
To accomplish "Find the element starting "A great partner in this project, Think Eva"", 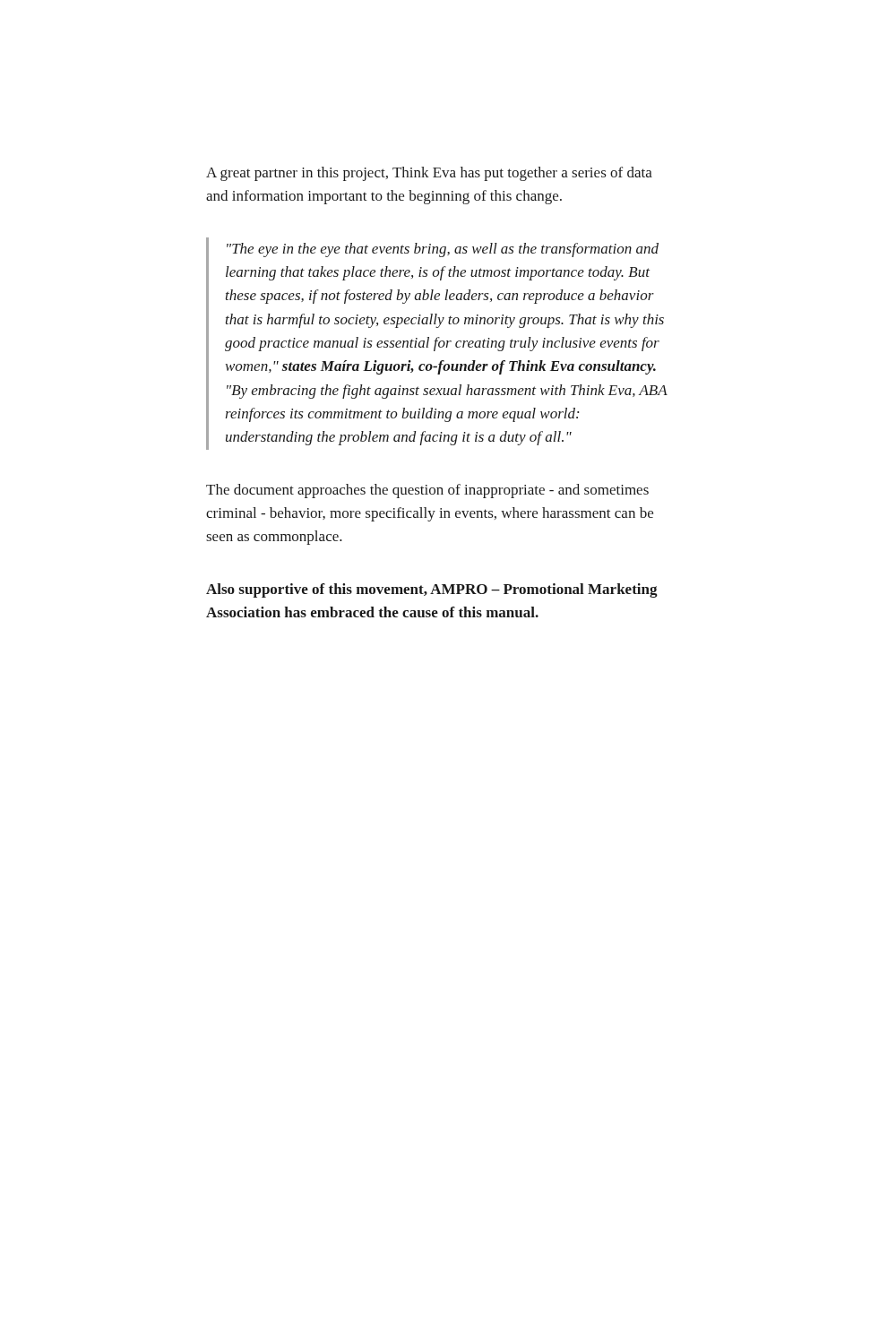I will click(x=429, y=184).
